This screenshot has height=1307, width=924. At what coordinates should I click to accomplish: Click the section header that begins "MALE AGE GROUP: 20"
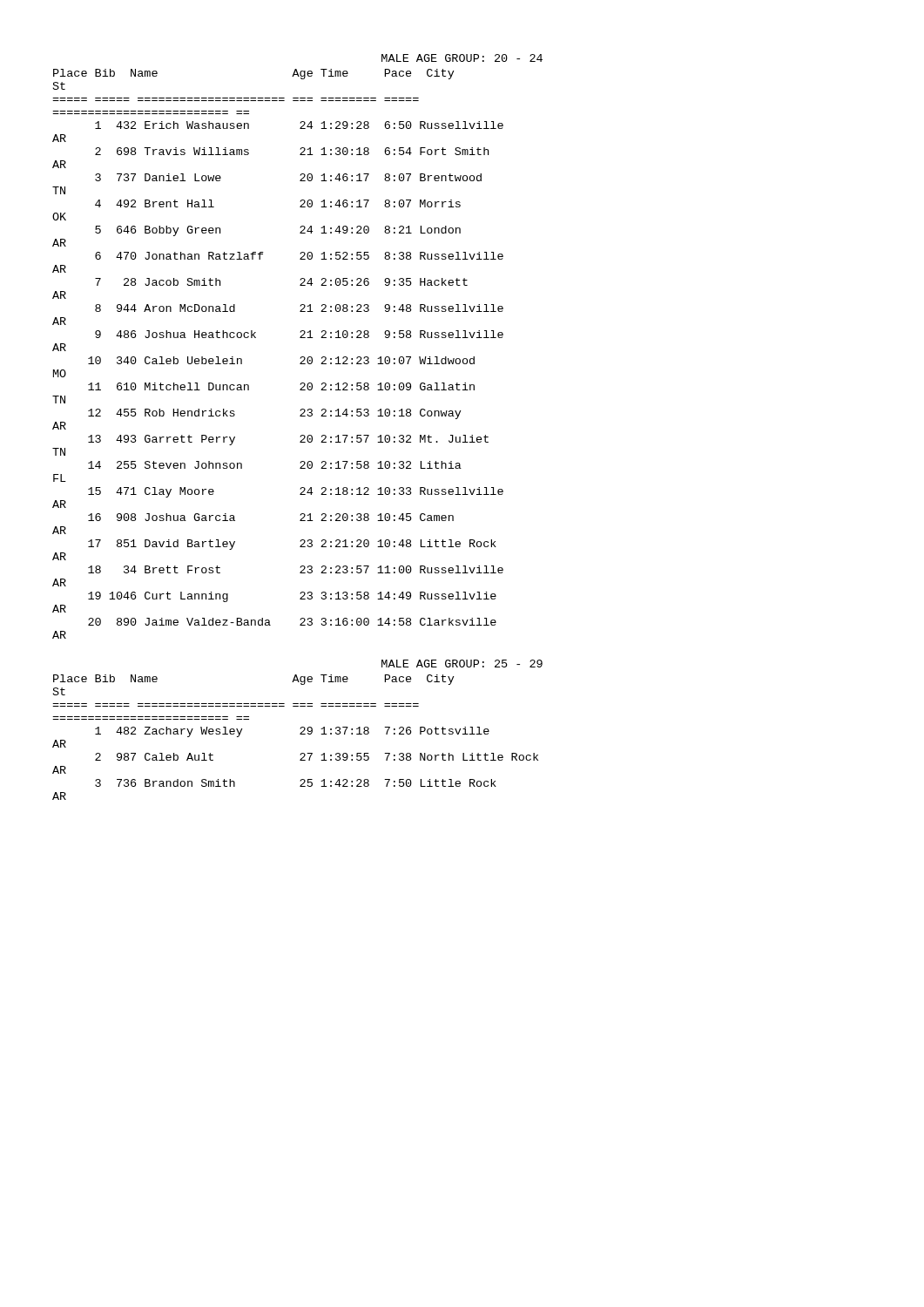[462, 59]
